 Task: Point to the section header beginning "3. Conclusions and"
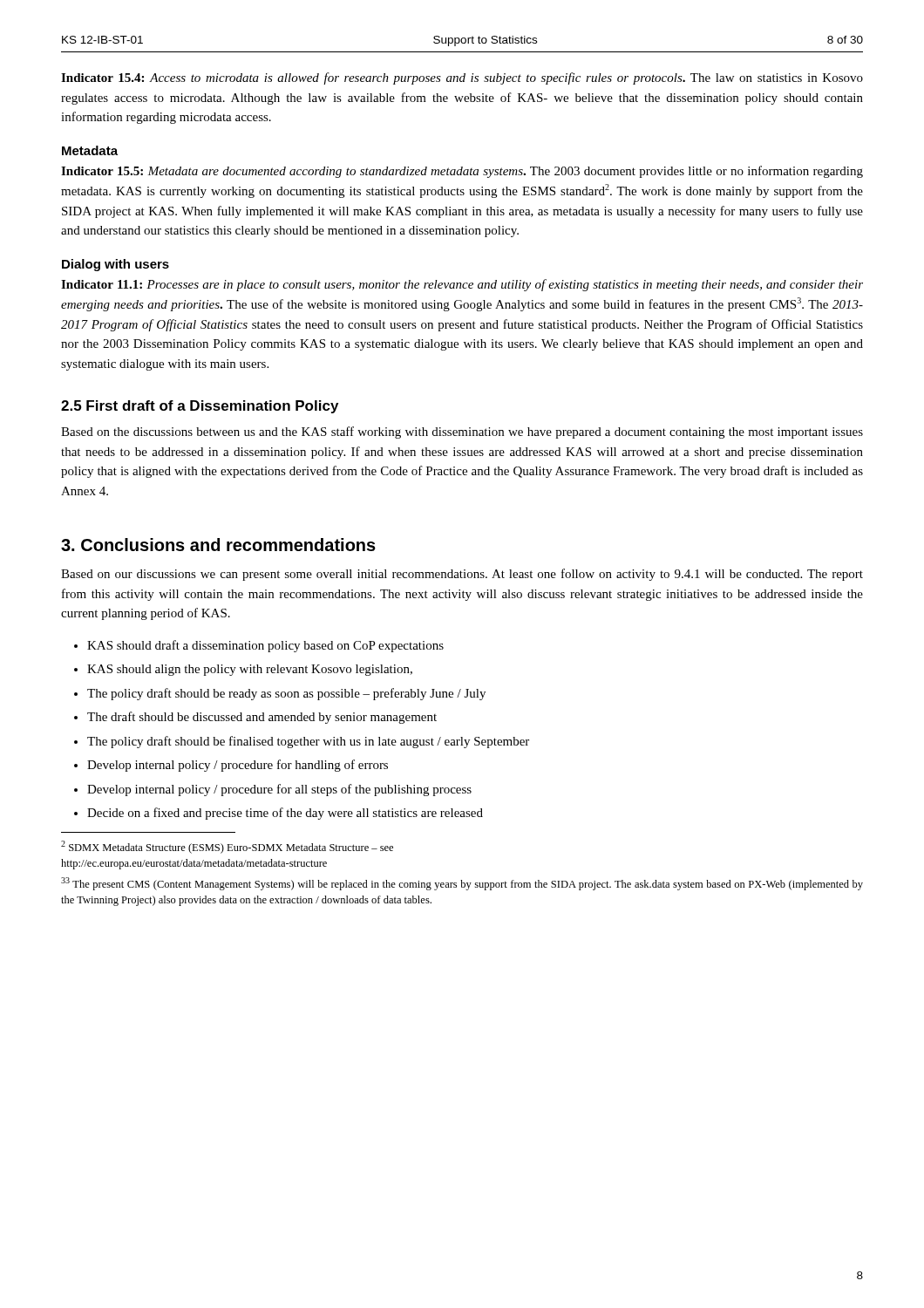tap(218, 545)
